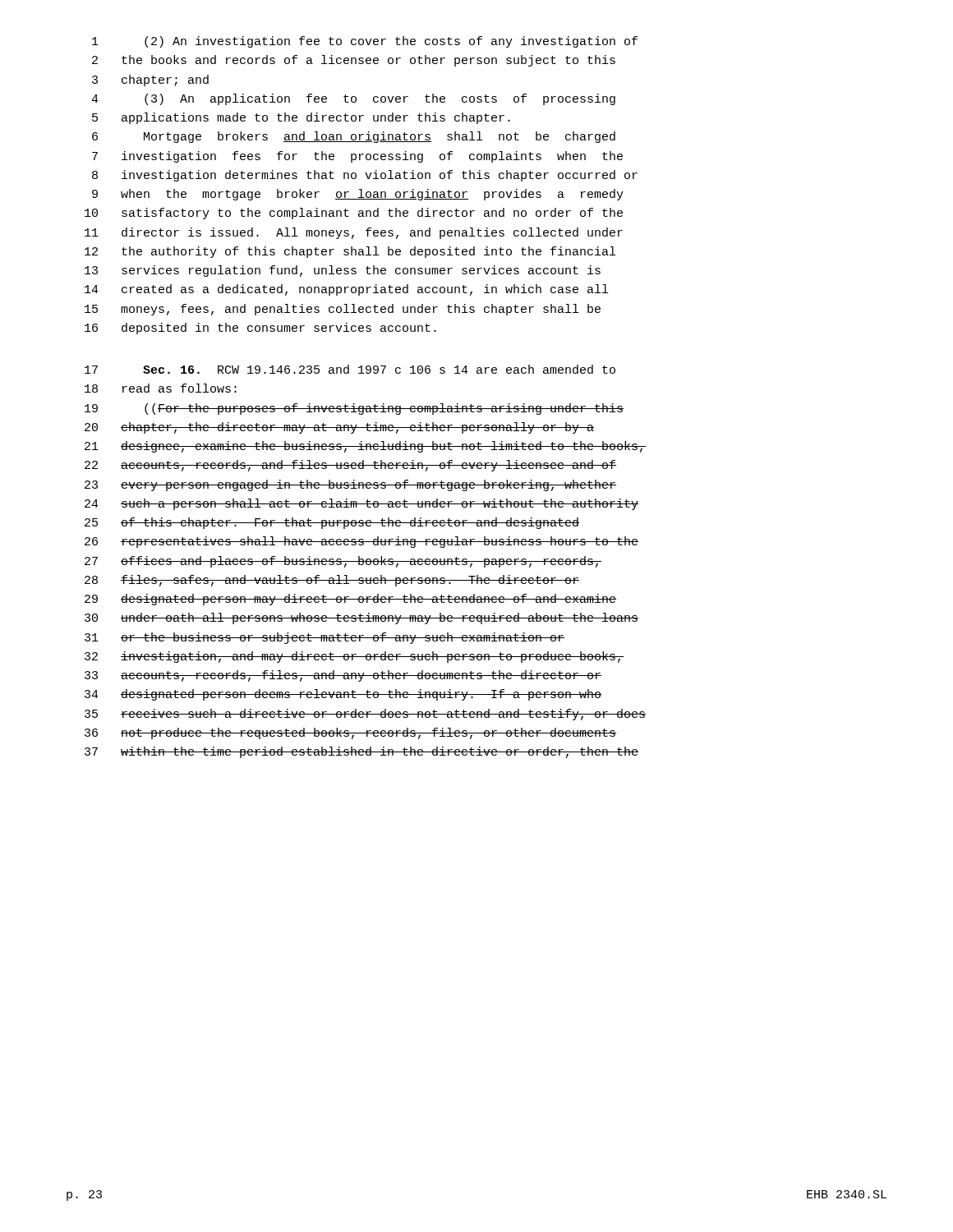Navigate to the block starting "34 designated person"
Image resolution: width=953 pixels, height=1232 pixels.
(x=476, y=696)
